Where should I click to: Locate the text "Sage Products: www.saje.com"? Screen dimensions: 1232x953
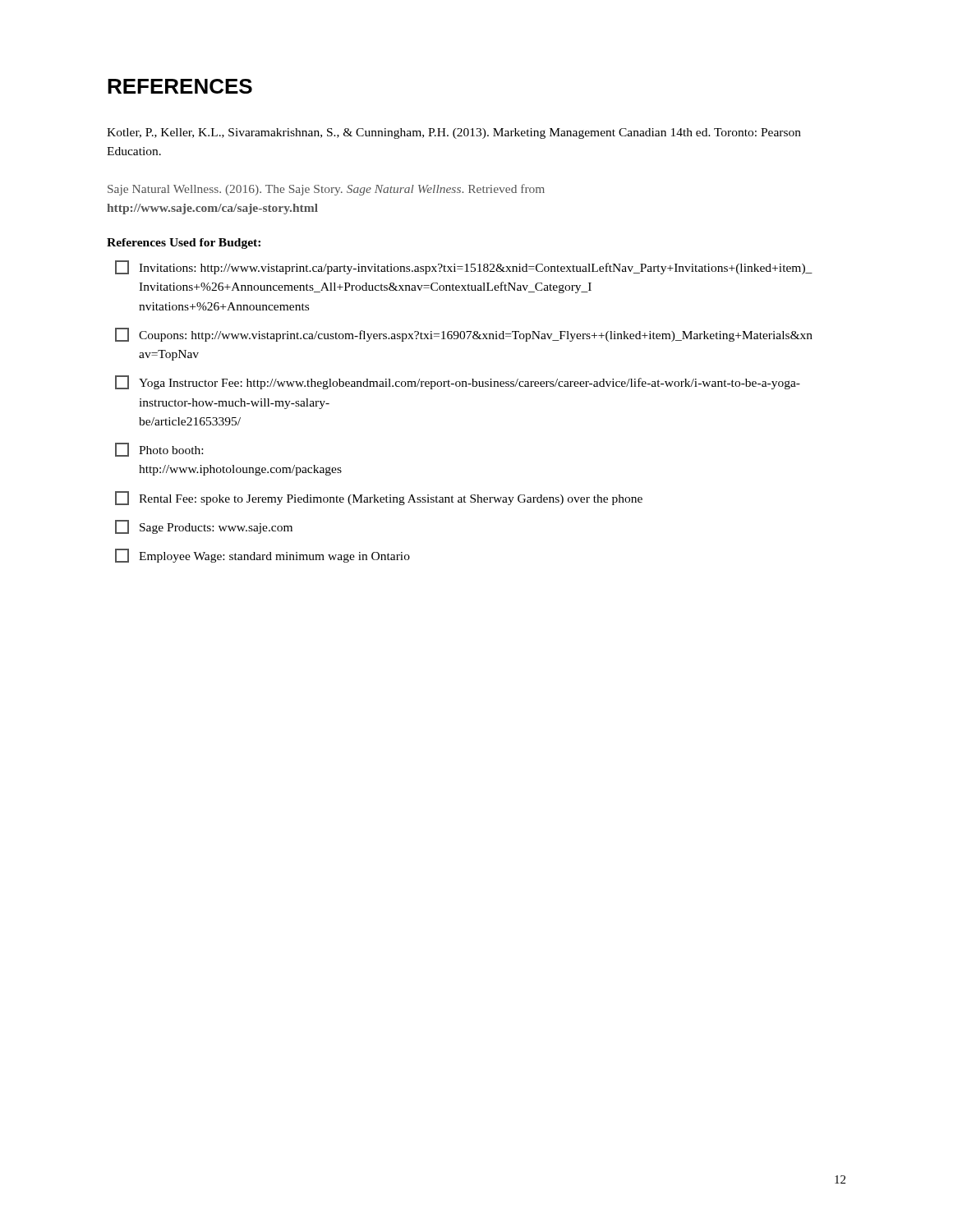[x=204, y=527]
